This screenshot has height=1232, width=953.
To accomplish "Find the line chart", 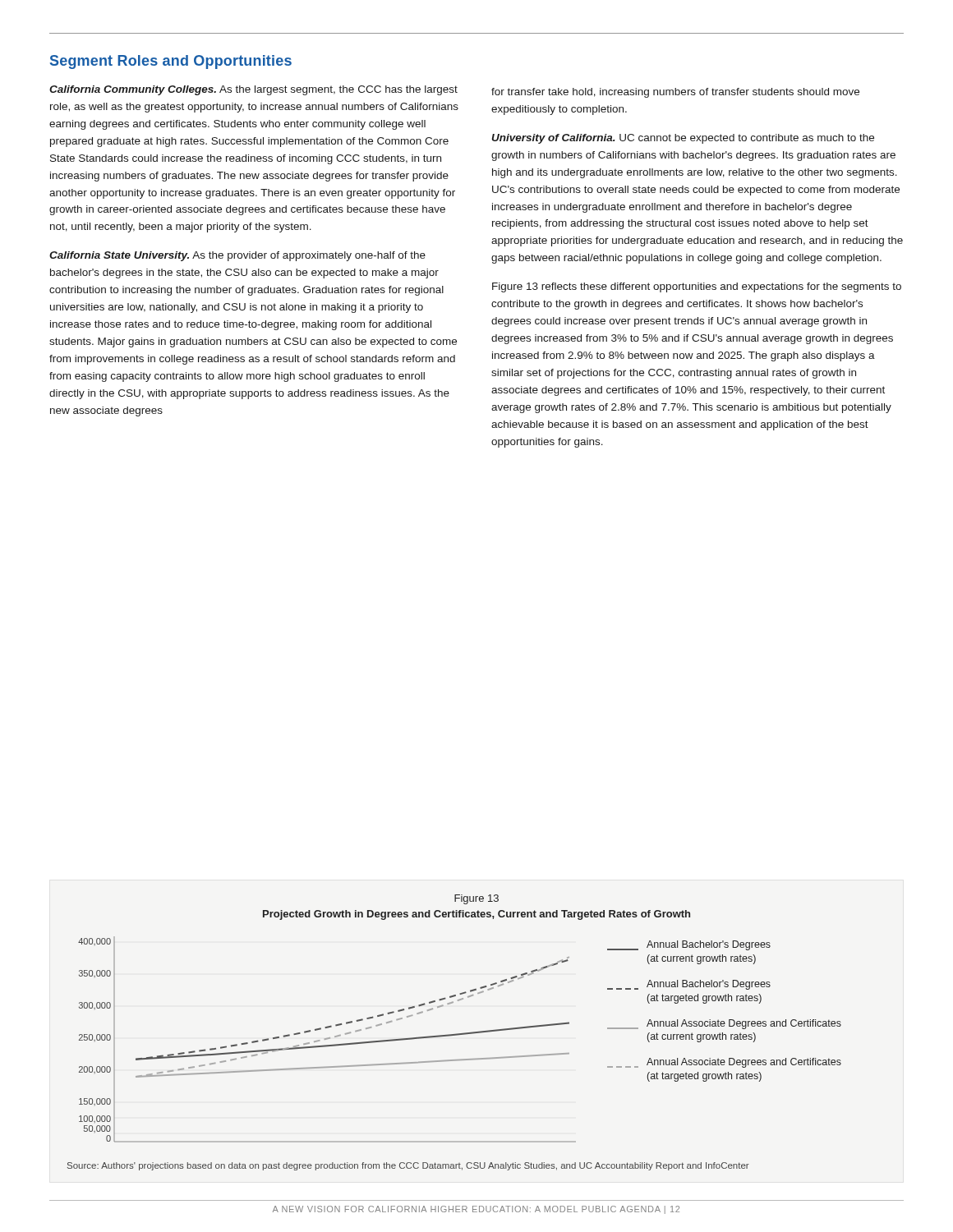I will coord(329,1042).
